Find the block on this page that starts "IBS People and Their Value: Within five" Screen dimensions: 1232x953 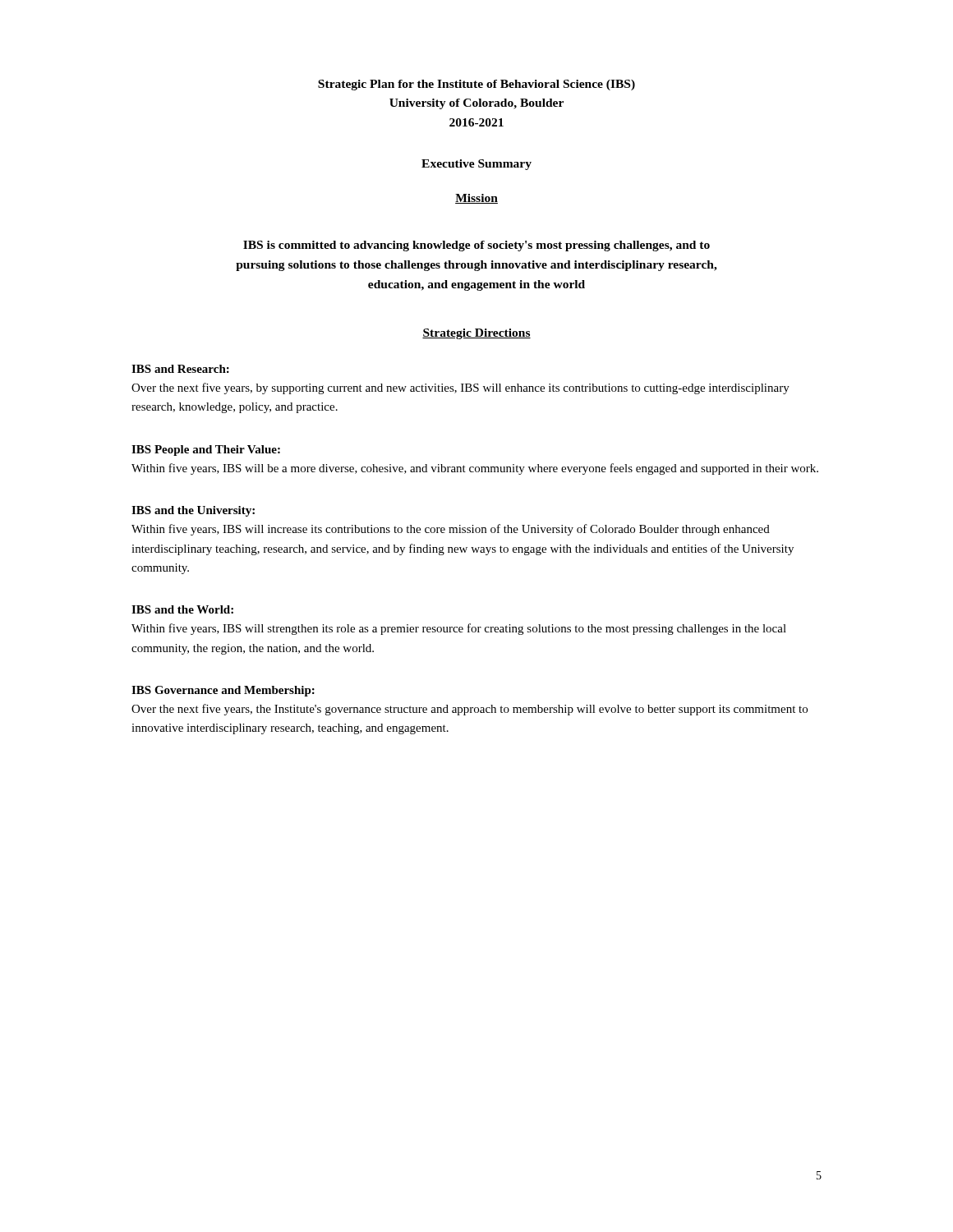476,459
